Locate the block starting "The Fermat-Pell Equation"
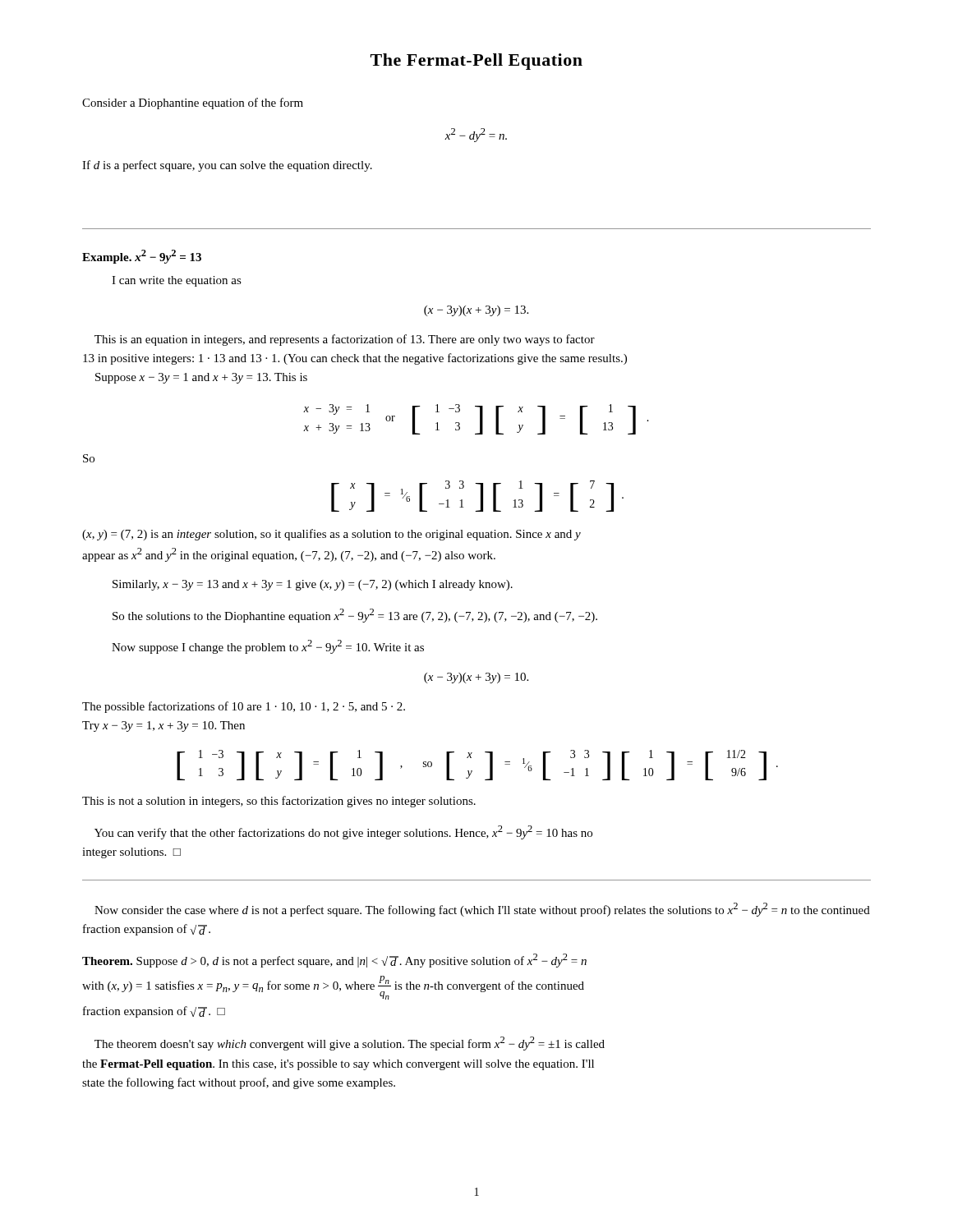Viewport: 953px width, 1232px height. (x=476, y=60)
